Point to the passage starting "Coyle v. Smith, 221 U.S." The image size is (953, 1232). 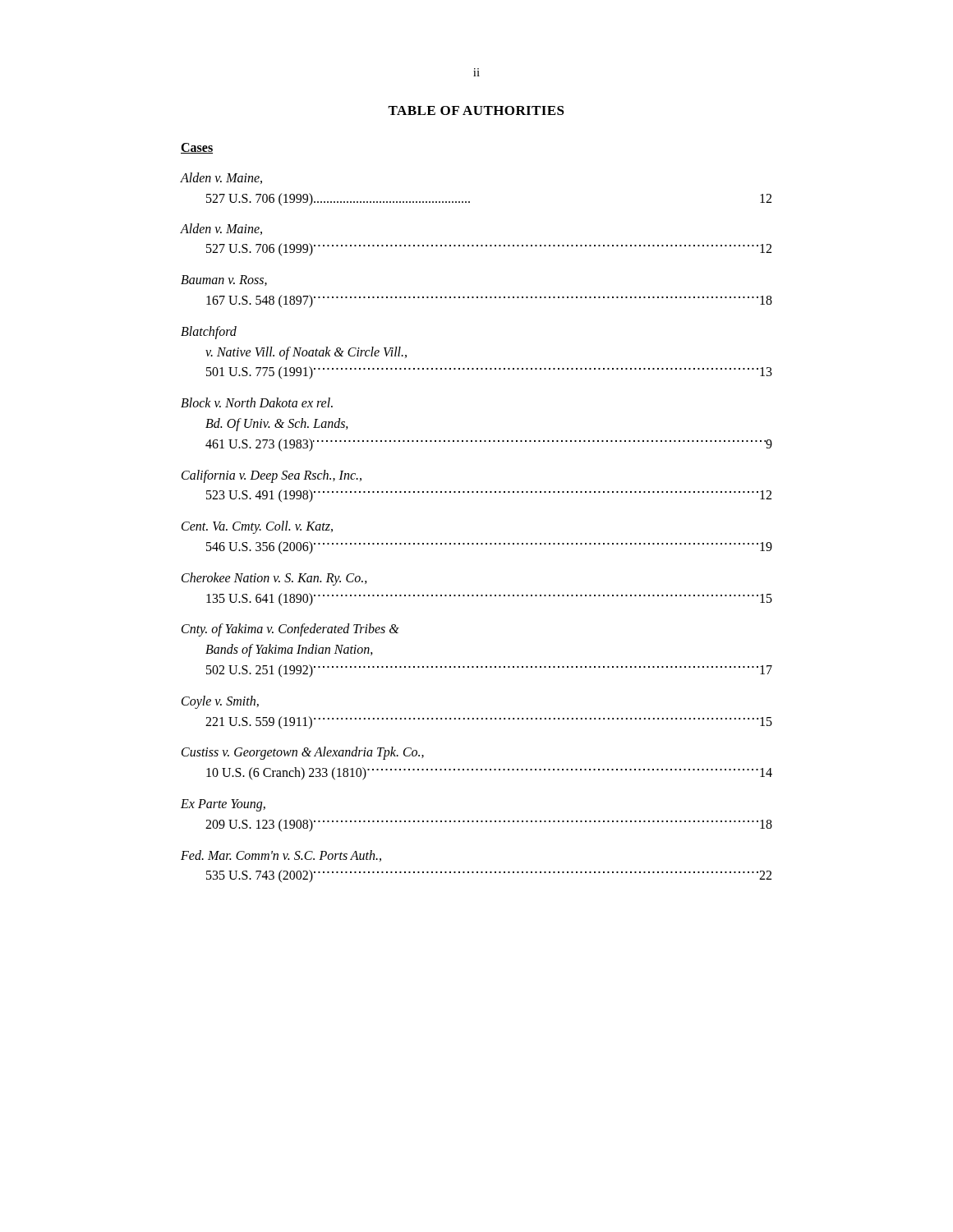point(476,712)
